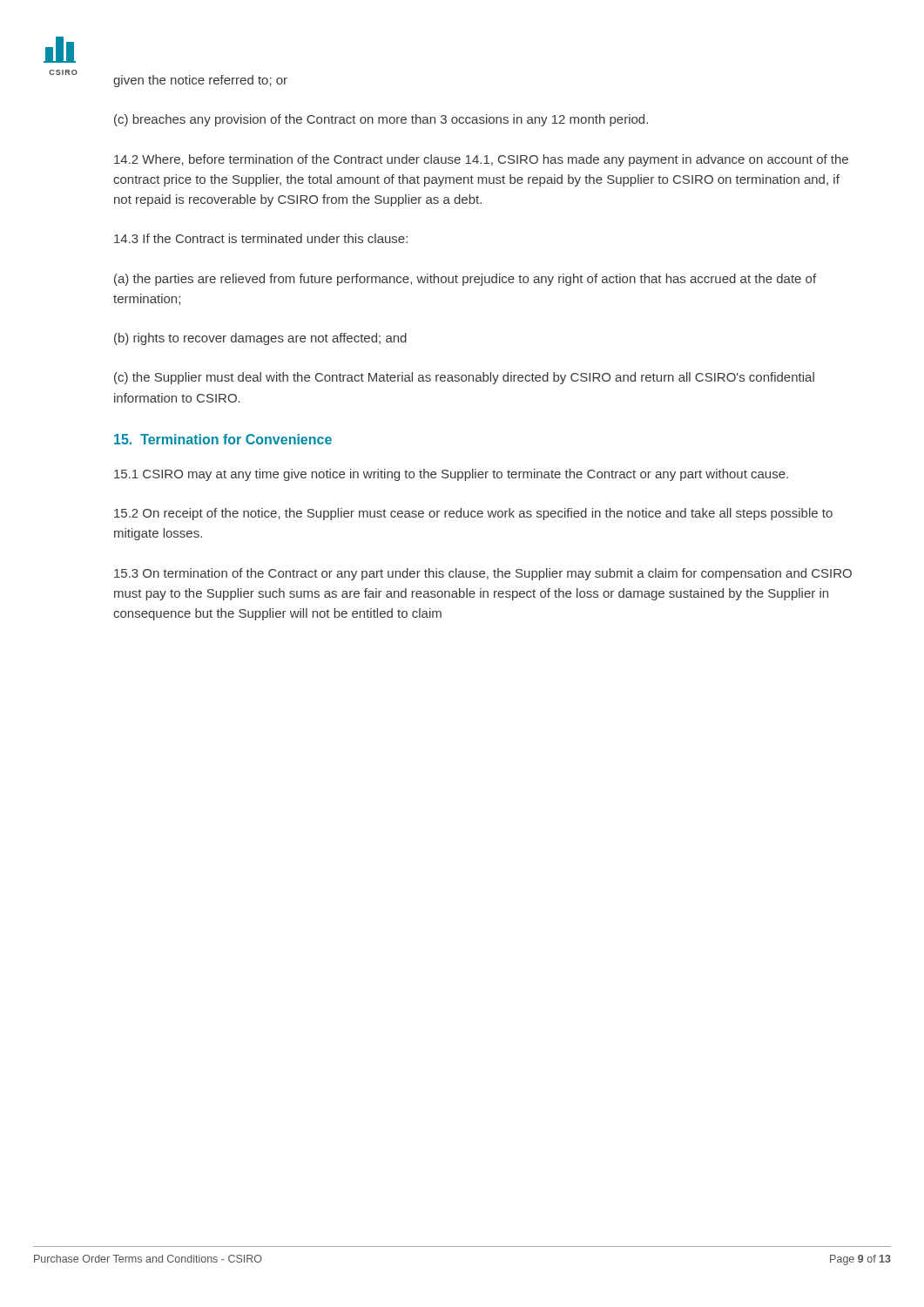Locate the list item that says "(c) breaches any provision of the"
Viewport: 924px width, 1307px height.
pyautogui.click(x=381, y=119)
